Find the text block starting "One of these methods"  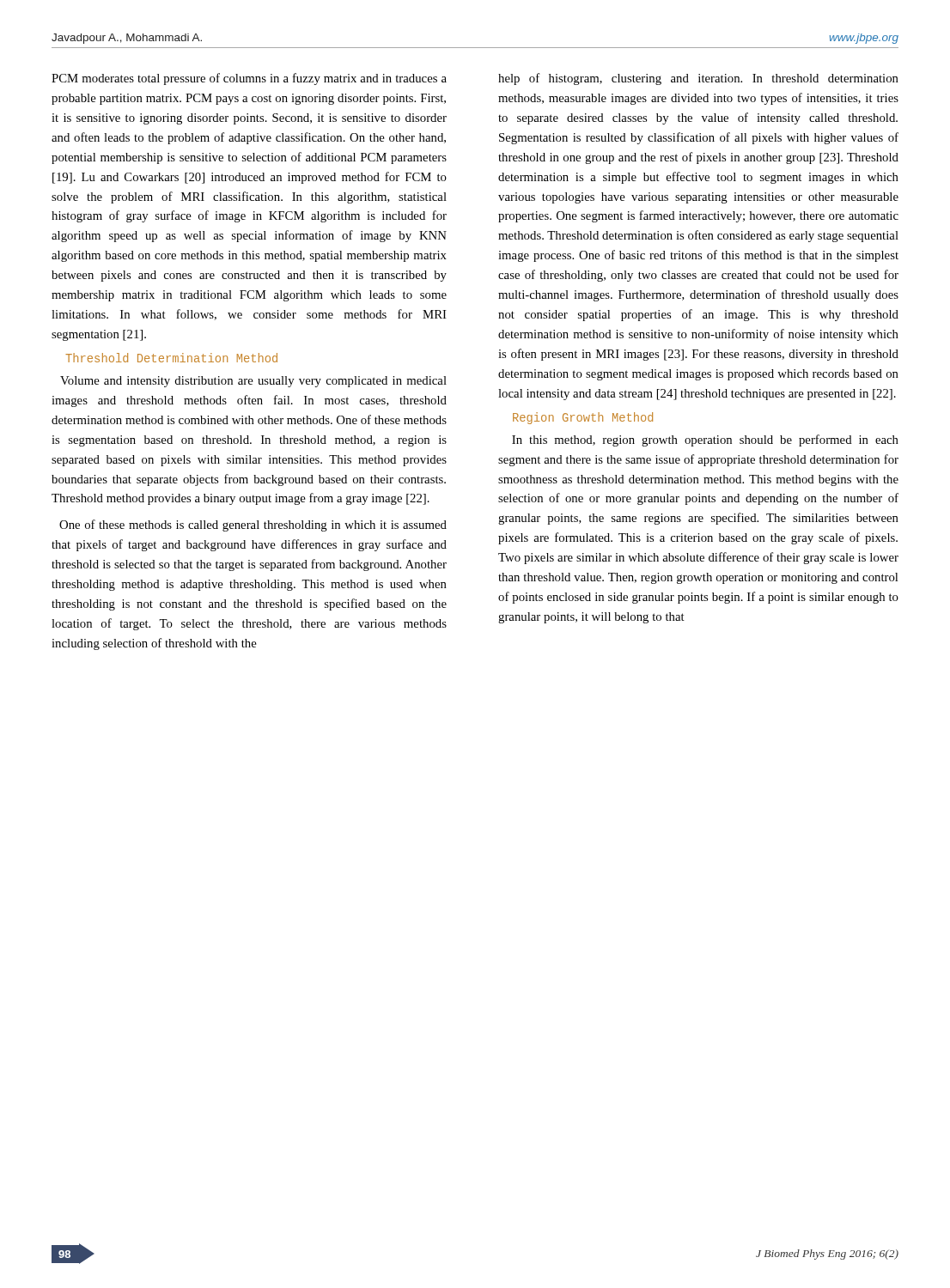(249, 584)
